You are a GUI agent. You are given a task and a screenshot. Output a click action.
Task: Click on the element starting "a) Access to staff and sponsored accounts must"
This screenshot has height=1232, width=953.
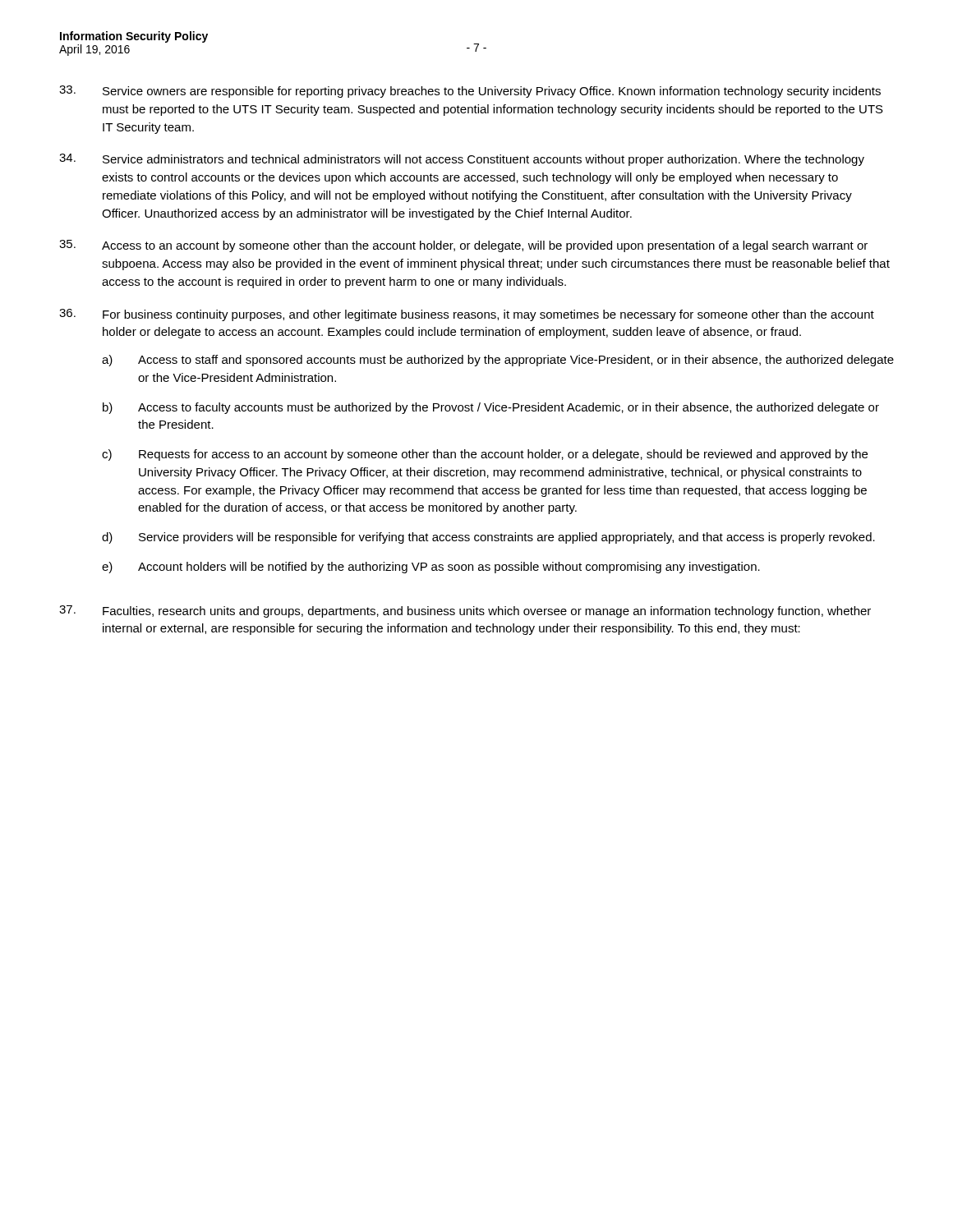point(498,369)
